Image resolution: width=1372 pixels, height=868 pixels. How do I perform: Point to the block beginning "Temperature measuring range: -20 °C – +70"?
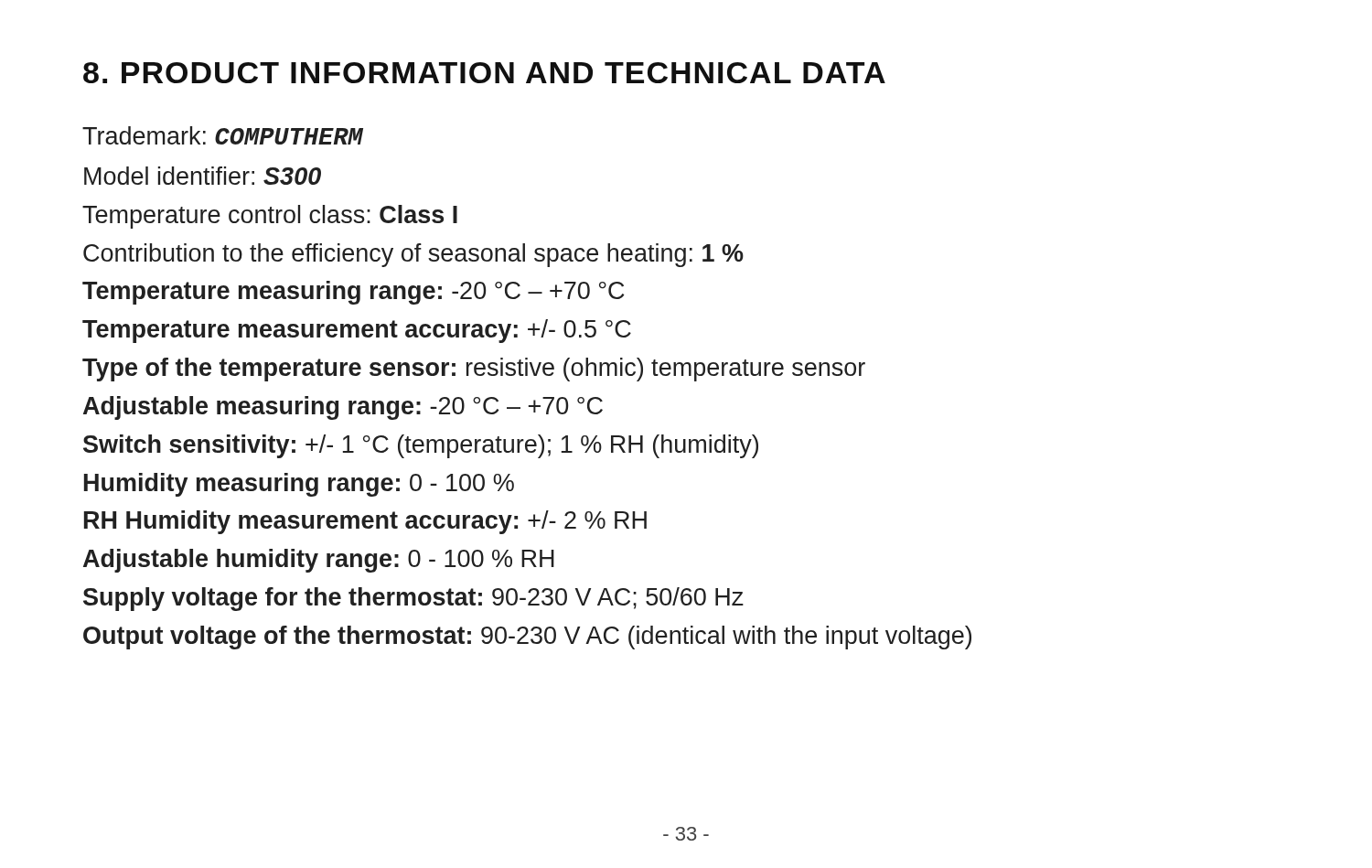point(354,291)
